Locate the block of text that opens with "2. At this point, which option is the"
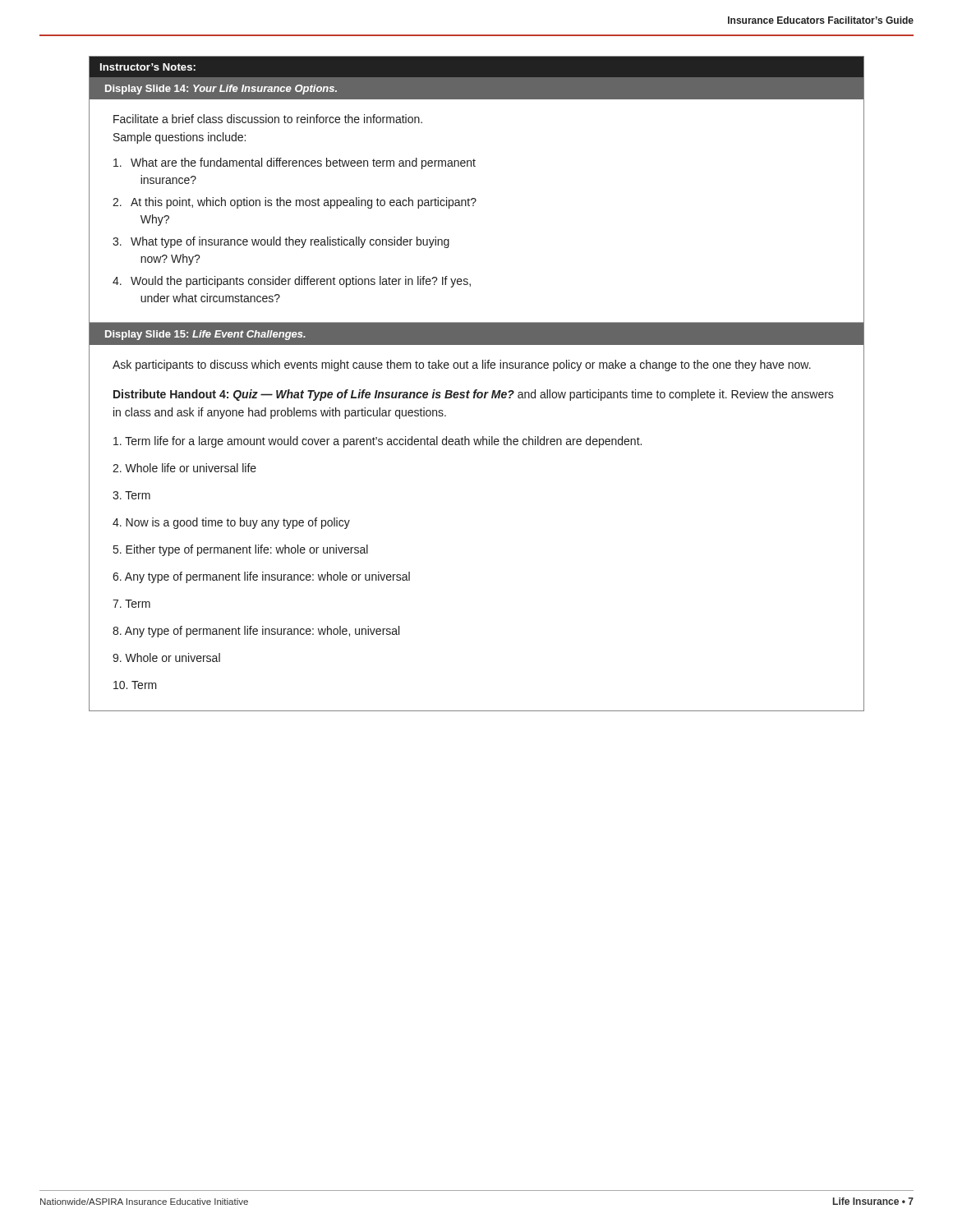Screen dimensions: 1232x953 pos(476,211)
